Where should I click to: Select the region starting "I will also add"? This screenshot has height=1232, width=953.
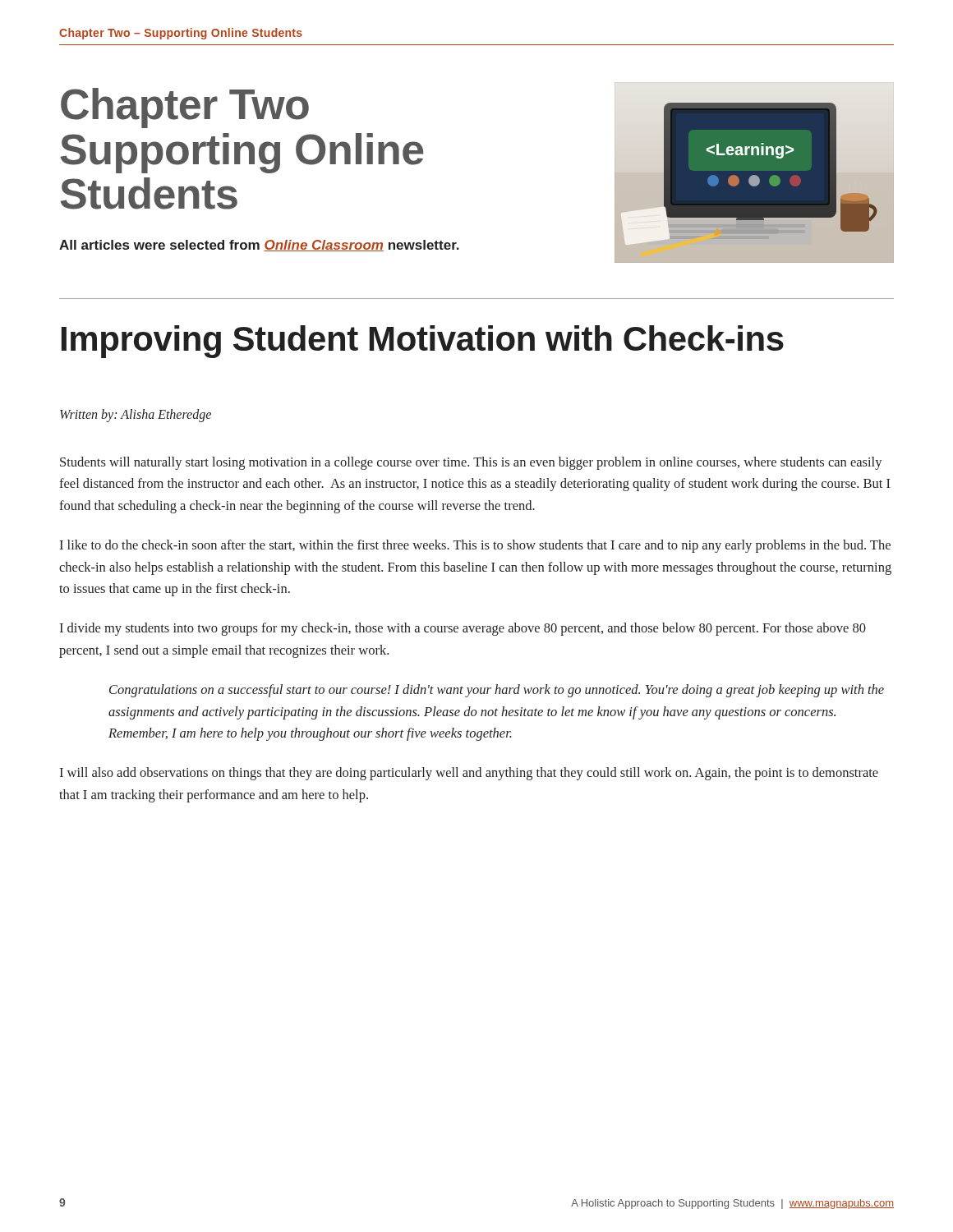(469, 784)
